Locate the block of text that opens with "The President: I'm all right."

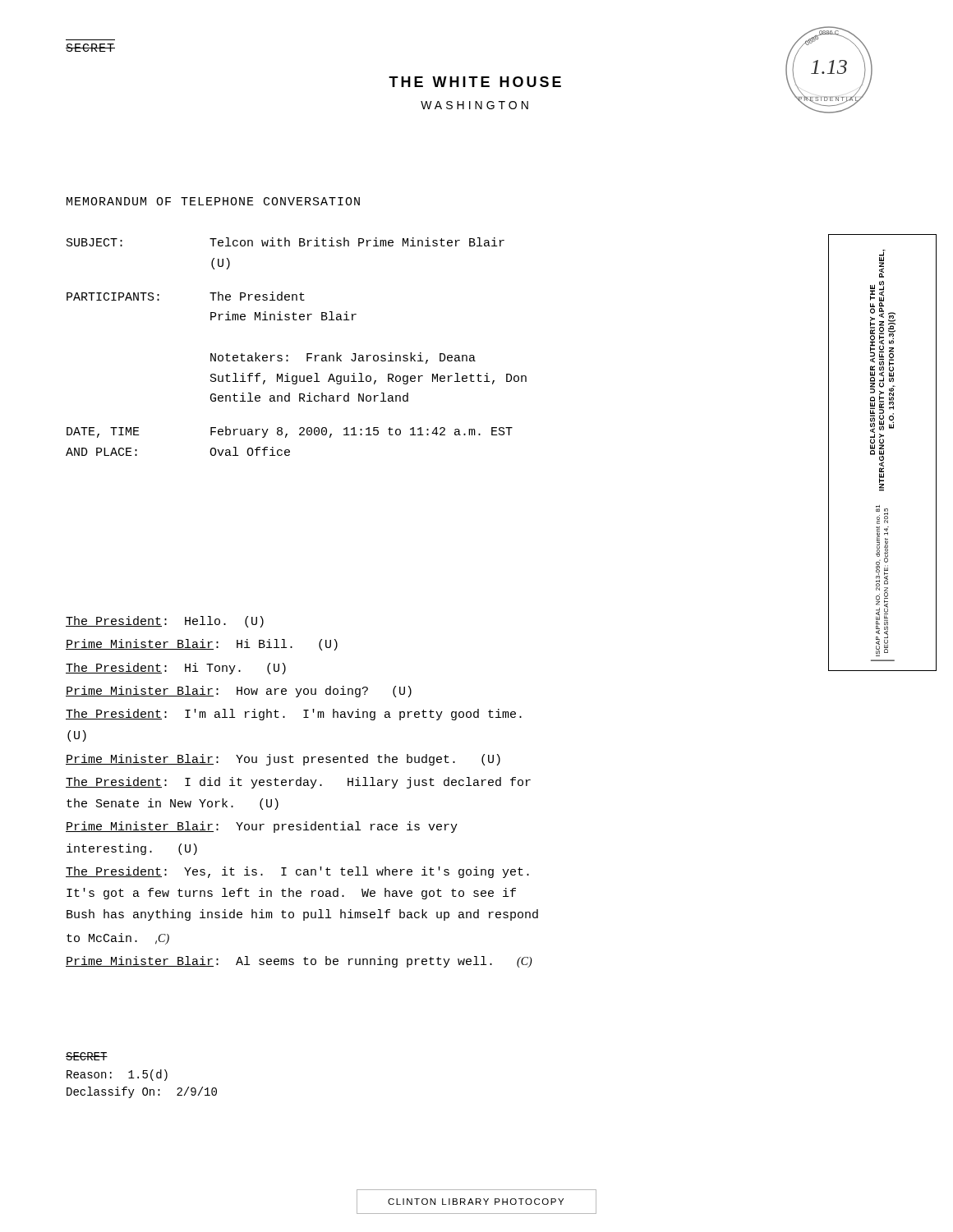(114, 714)
